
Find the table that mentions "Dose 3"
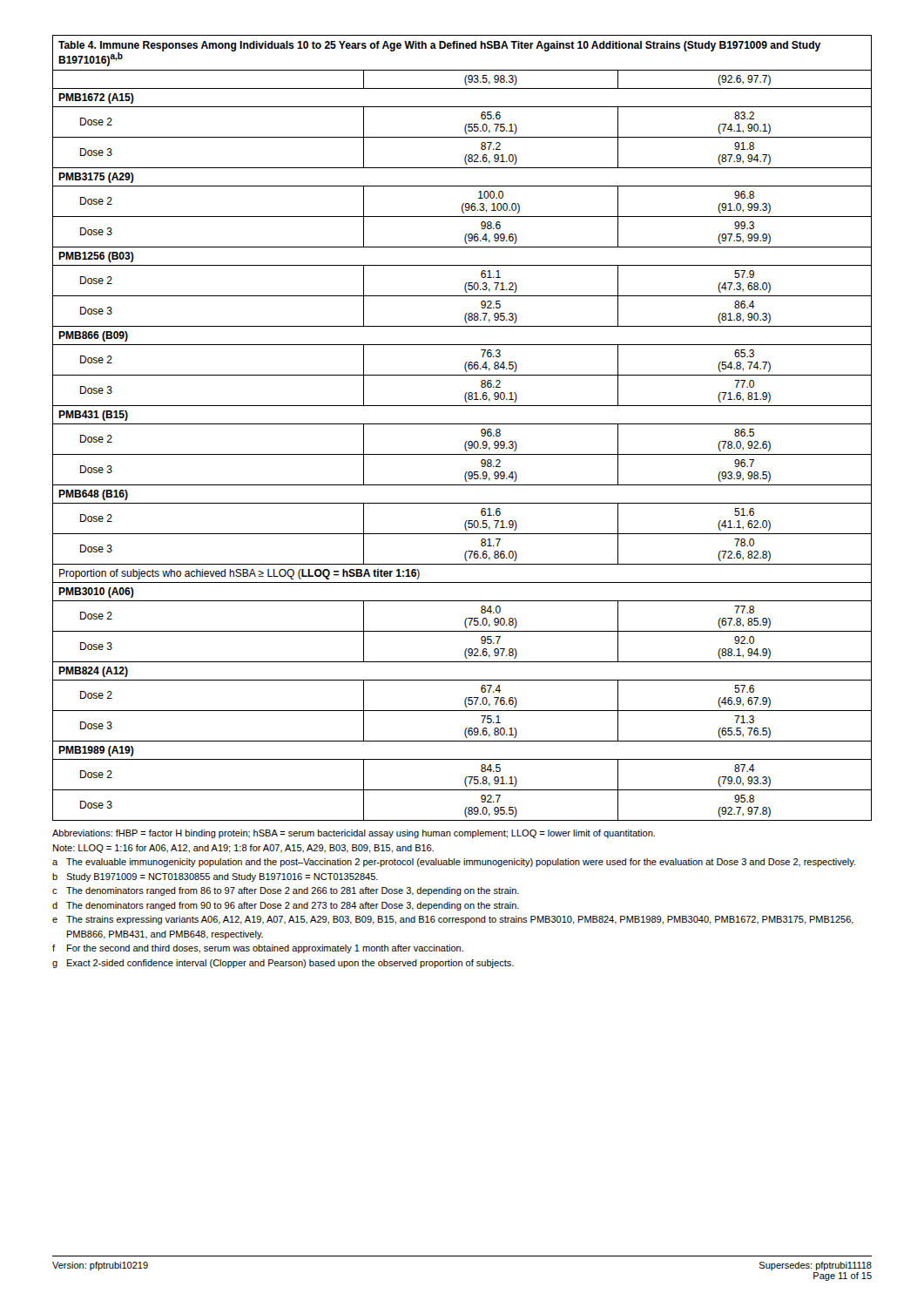pyautogui.click(x=462, y=428)
